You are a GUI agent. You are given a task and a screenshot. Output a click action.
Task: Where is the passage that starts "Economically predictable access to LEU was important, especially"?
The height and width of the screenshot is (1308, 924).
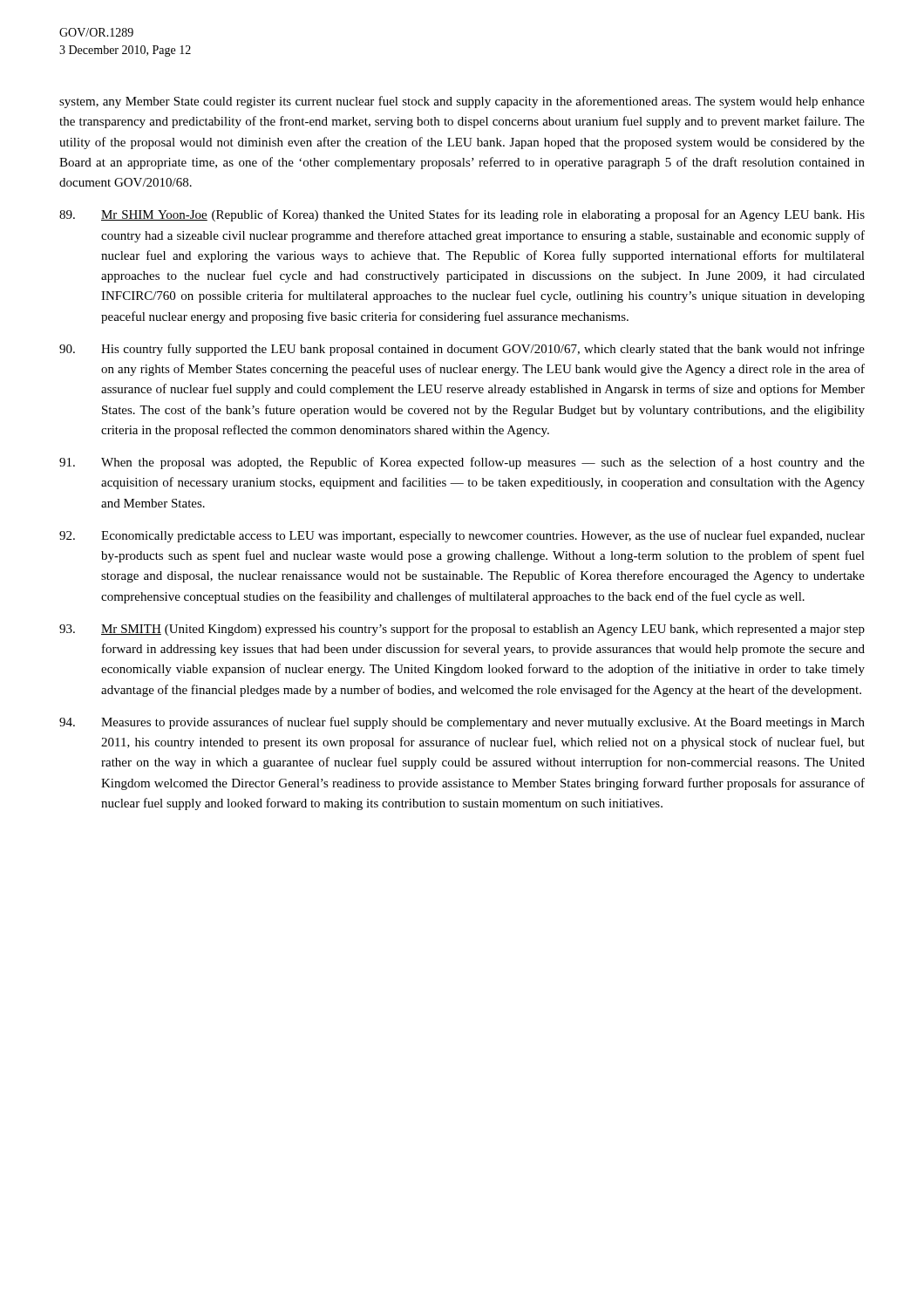tap(462, 566)
